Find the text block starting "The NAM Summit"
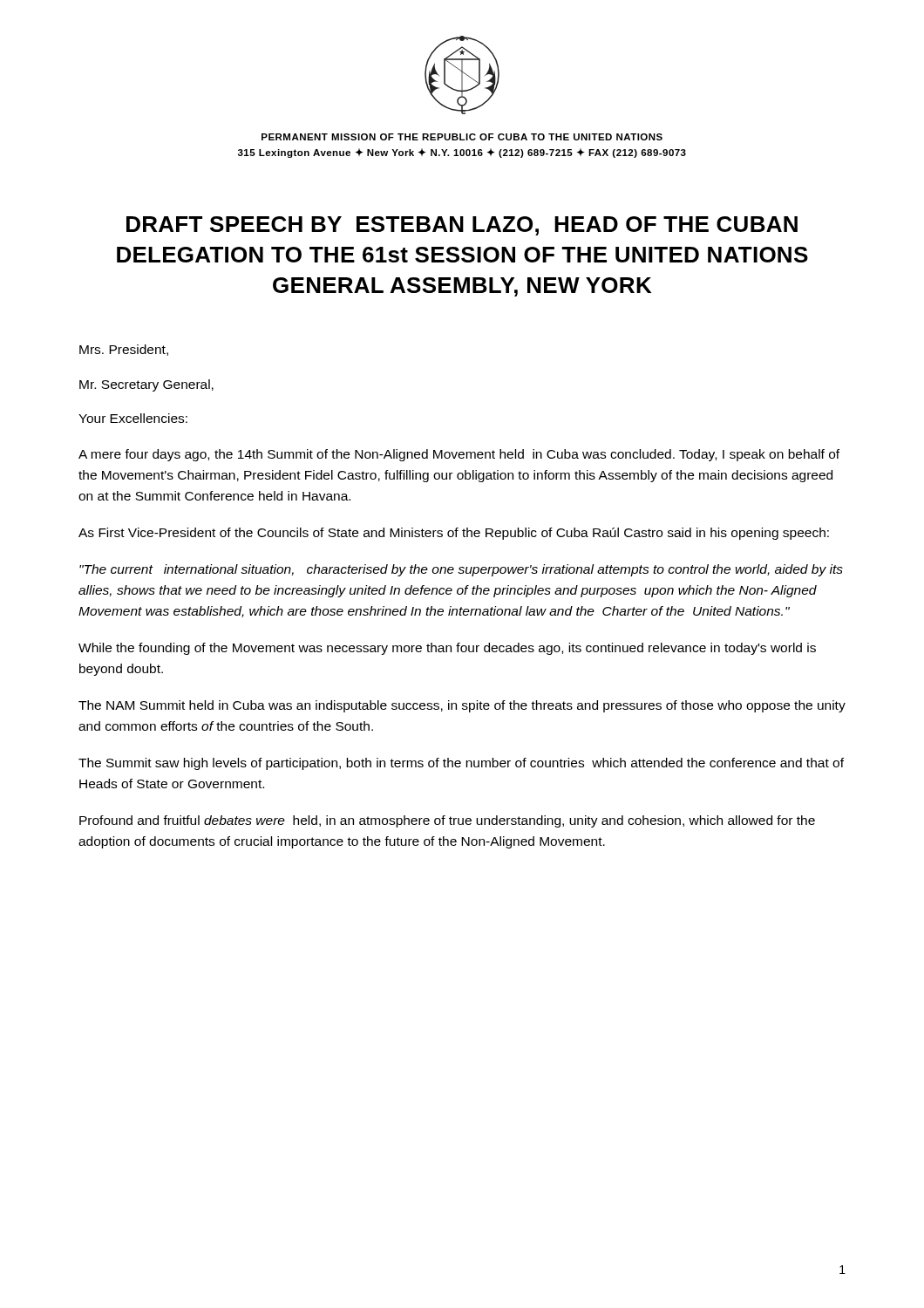Image resolution: width=924 pixels, height=1308 pixels. tap(462, 716)
